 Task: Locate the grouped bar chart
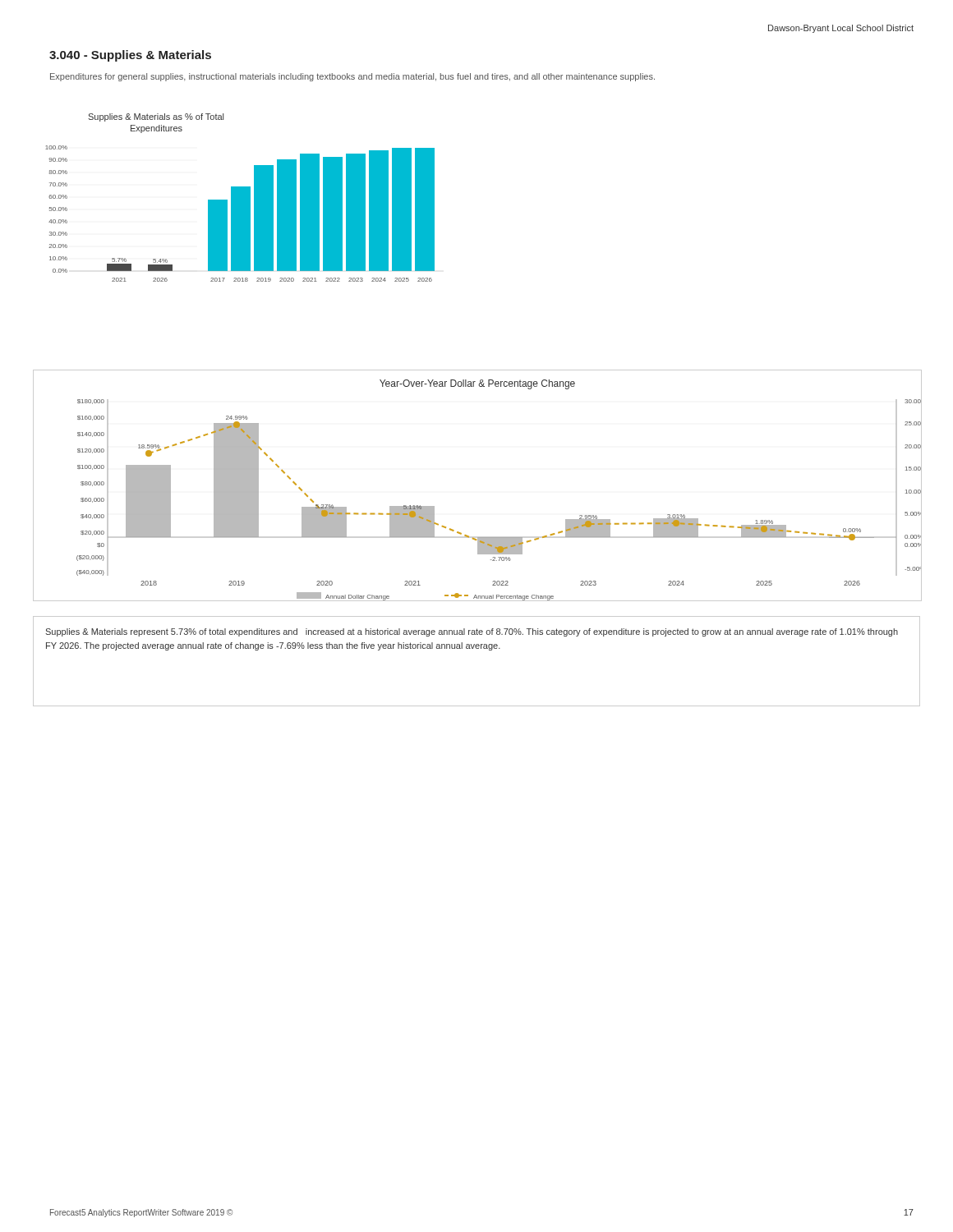[477, 485]
